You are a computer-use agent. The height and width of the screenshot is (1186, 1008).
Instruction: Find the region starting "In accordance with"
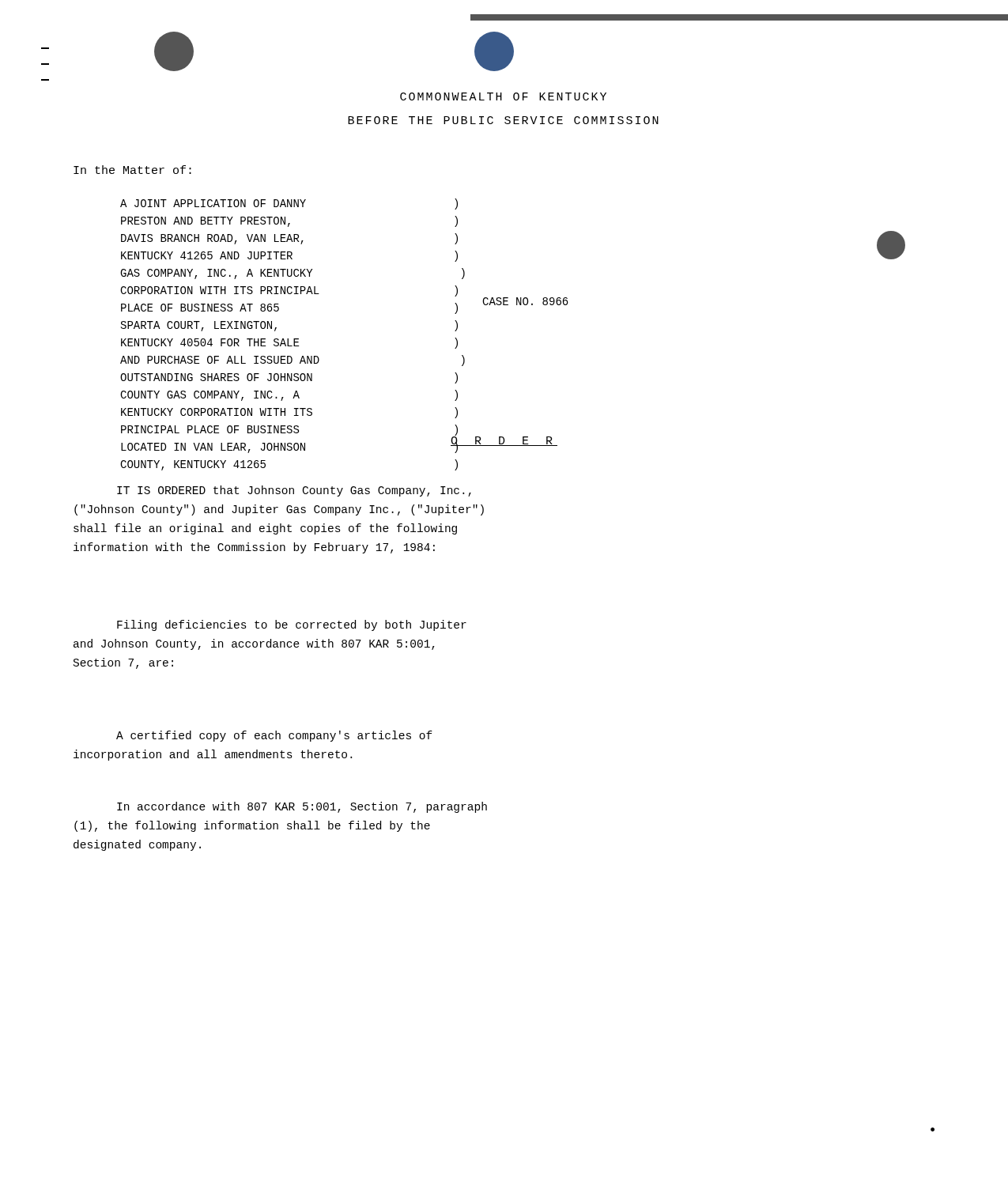(x=280, y=826)
